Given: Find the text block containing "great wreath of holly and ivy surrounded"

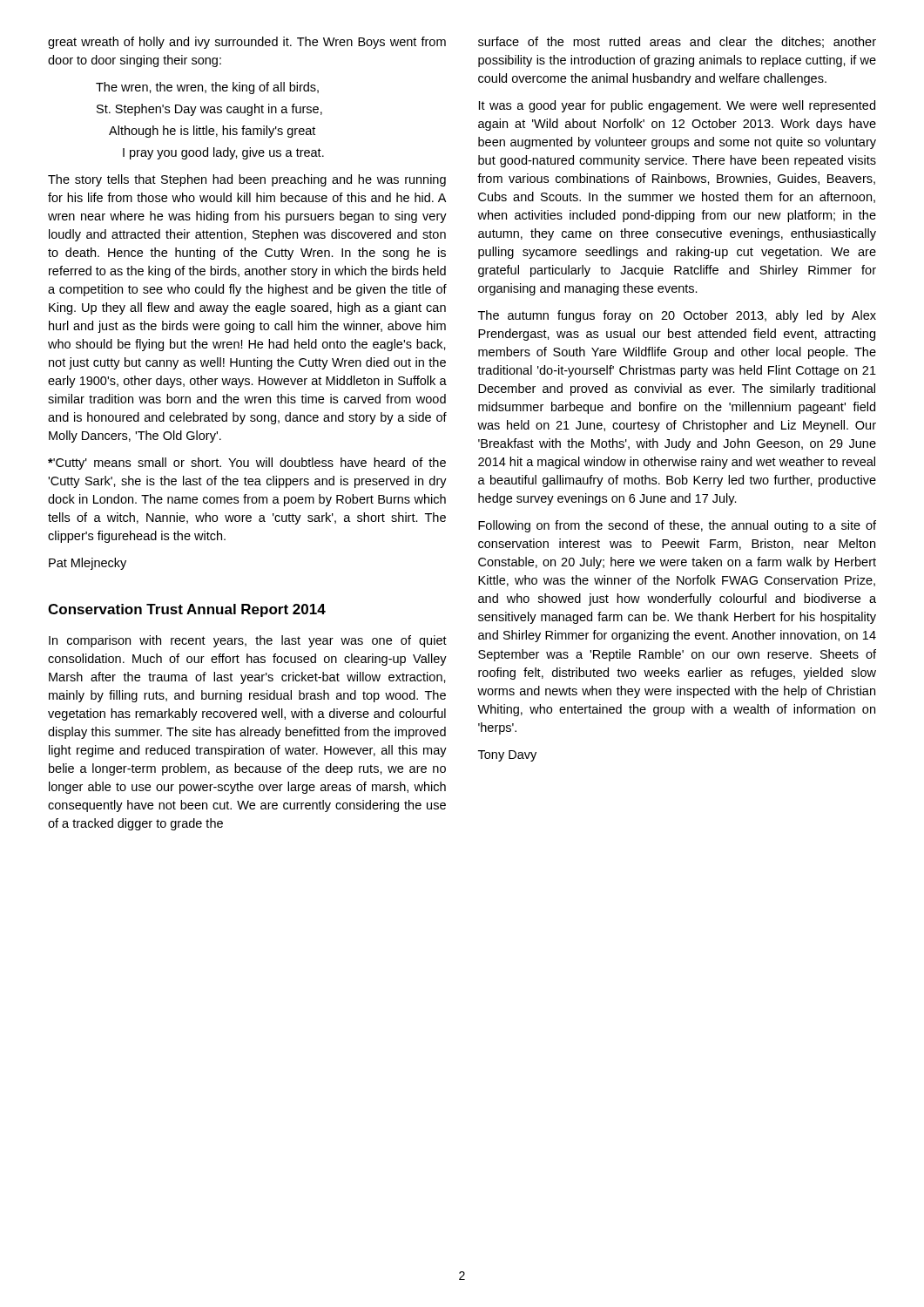Looking at the screenshot, I should (x=247, y=51).
